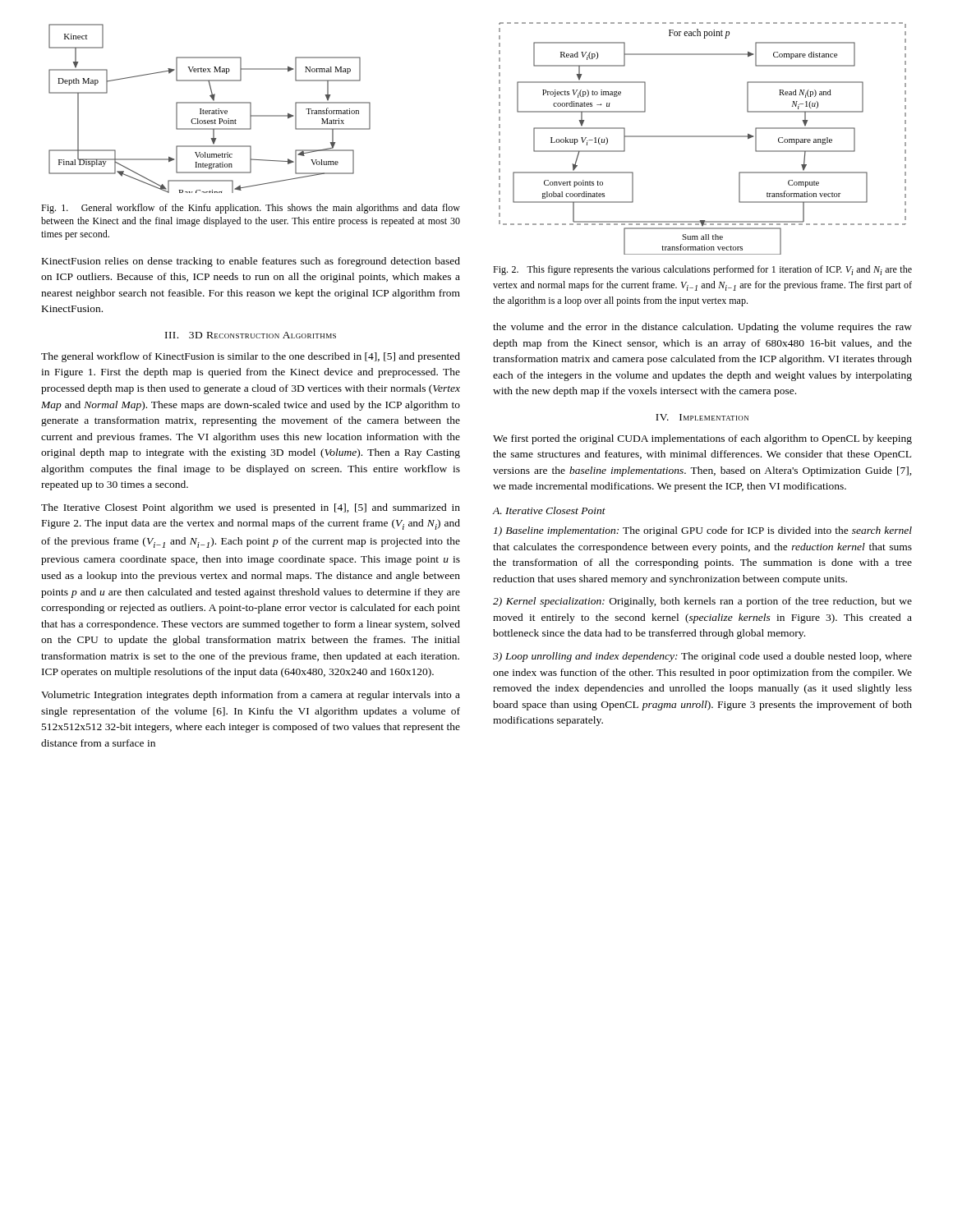953x1232 pixels.
Task: Navigate to the passage starting "1) Baseline implementation: The original GPU code"
Action: 702,625
